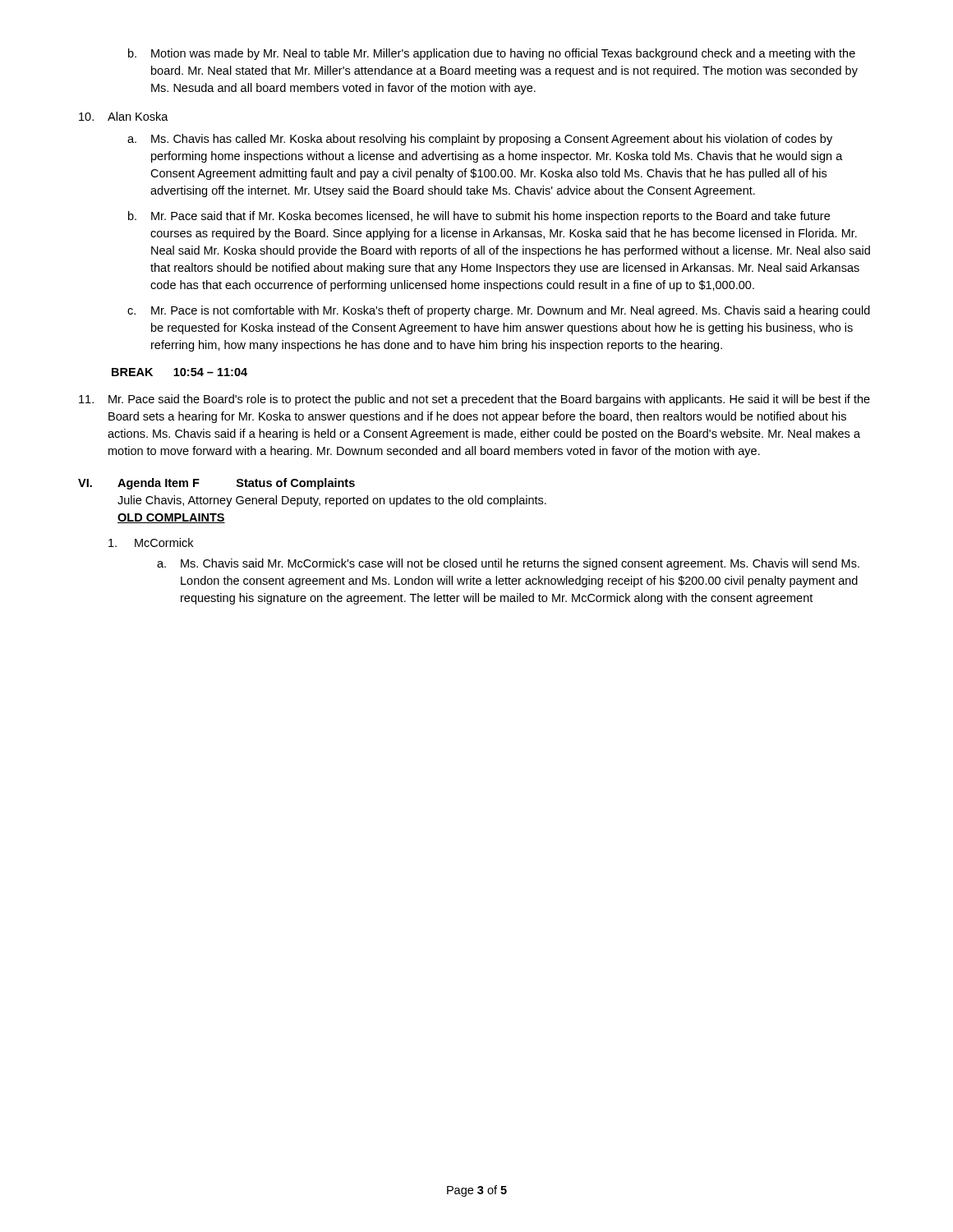
Task: Locate the passage starting "c. Mr. Pace is not"
Action: pos(501,328)
